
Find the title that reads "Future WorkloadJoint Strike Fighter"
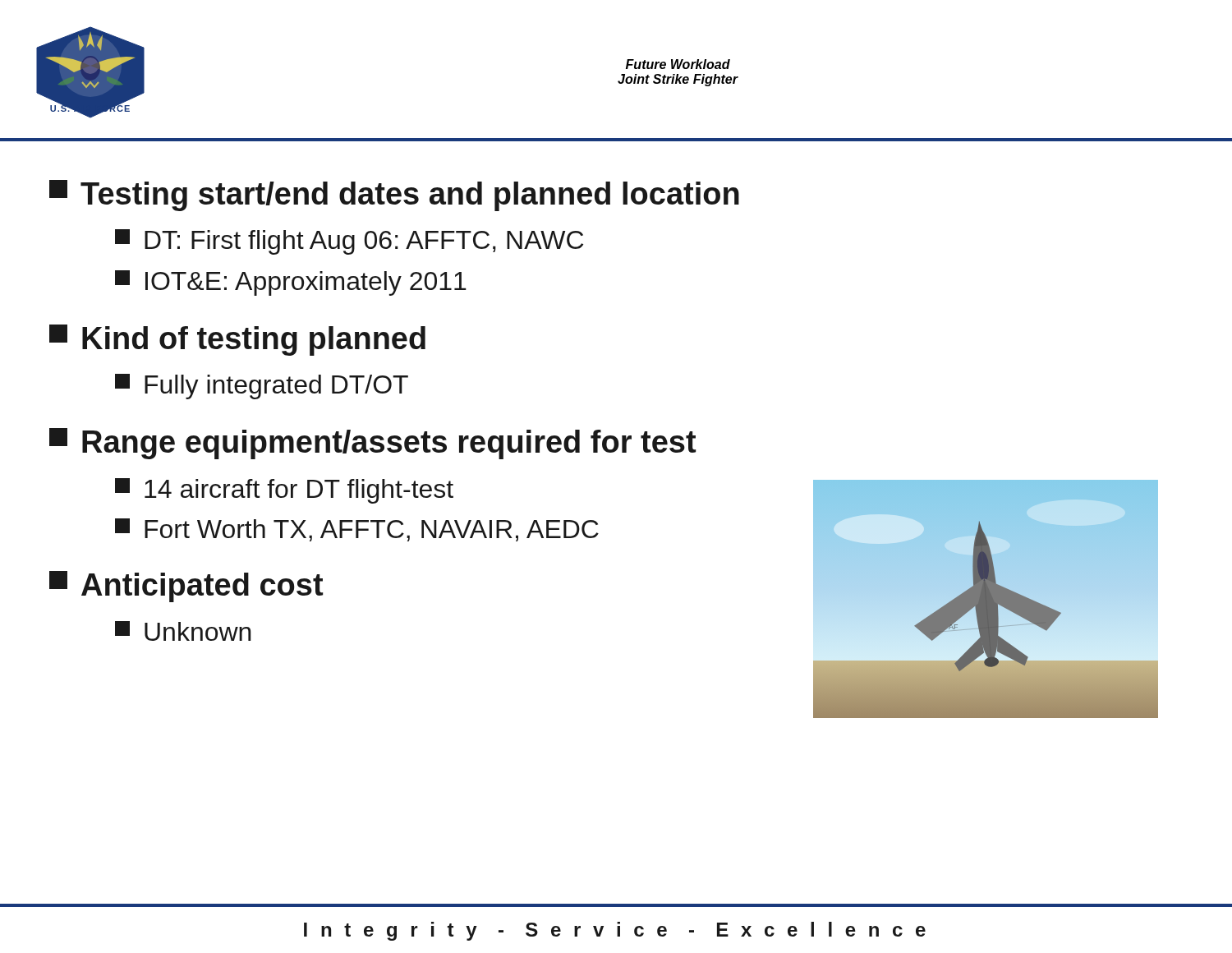678,72
